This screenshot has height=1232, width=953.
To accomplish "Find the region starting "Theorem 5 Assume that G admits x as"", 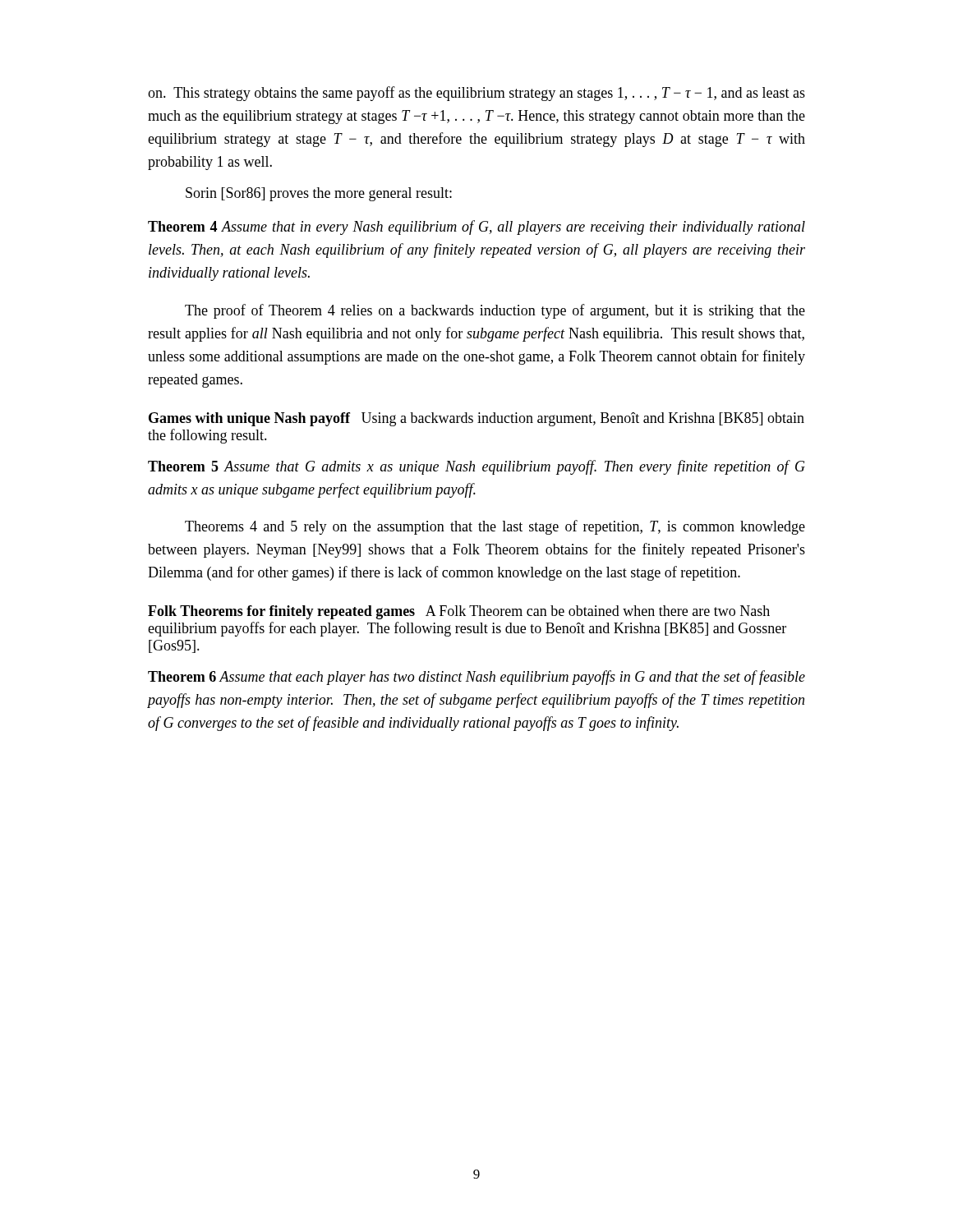I will [x=476, y=478].
